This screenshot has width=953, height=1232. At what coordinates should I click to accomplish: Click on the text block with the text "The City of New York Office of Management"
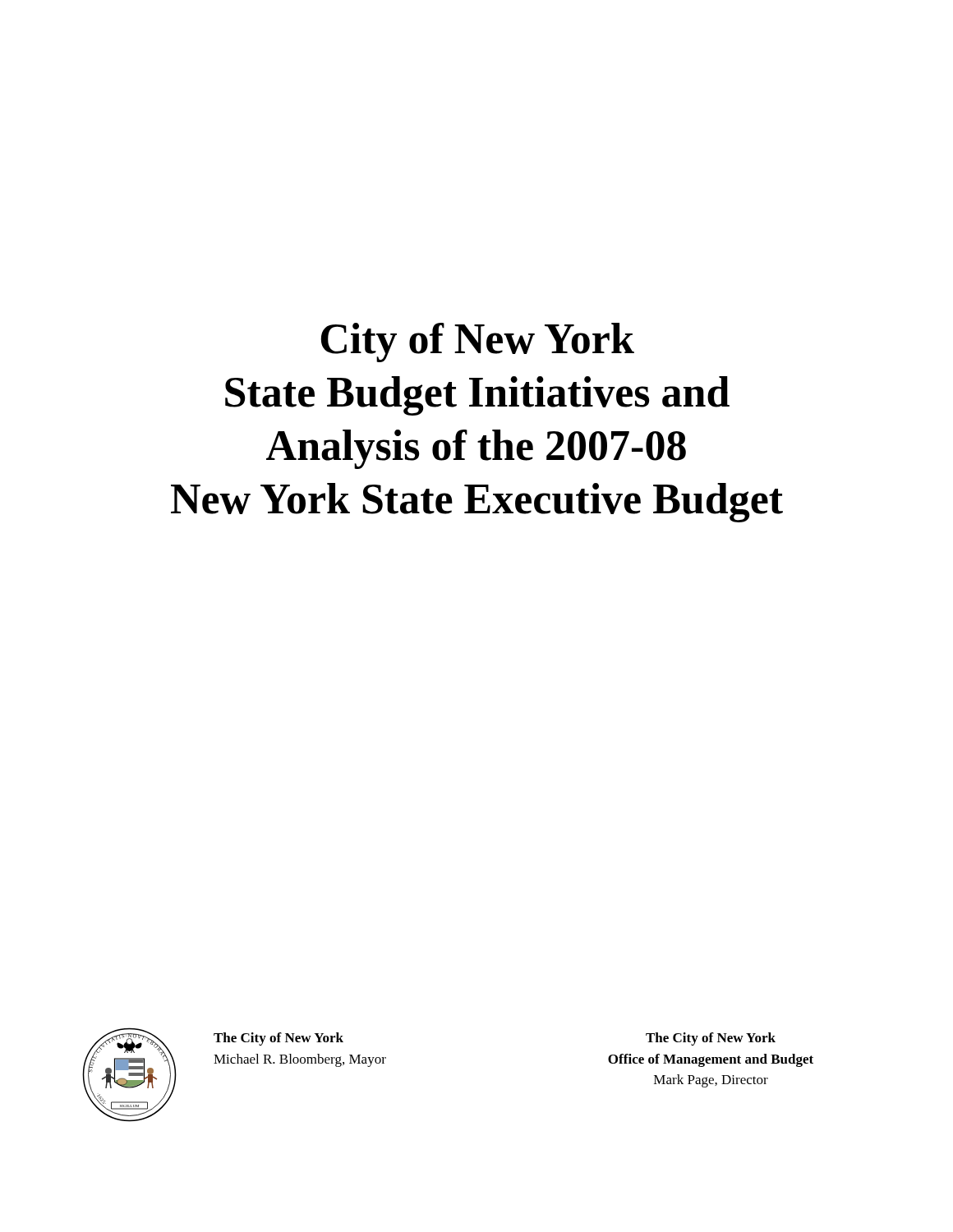point(711,1059)
